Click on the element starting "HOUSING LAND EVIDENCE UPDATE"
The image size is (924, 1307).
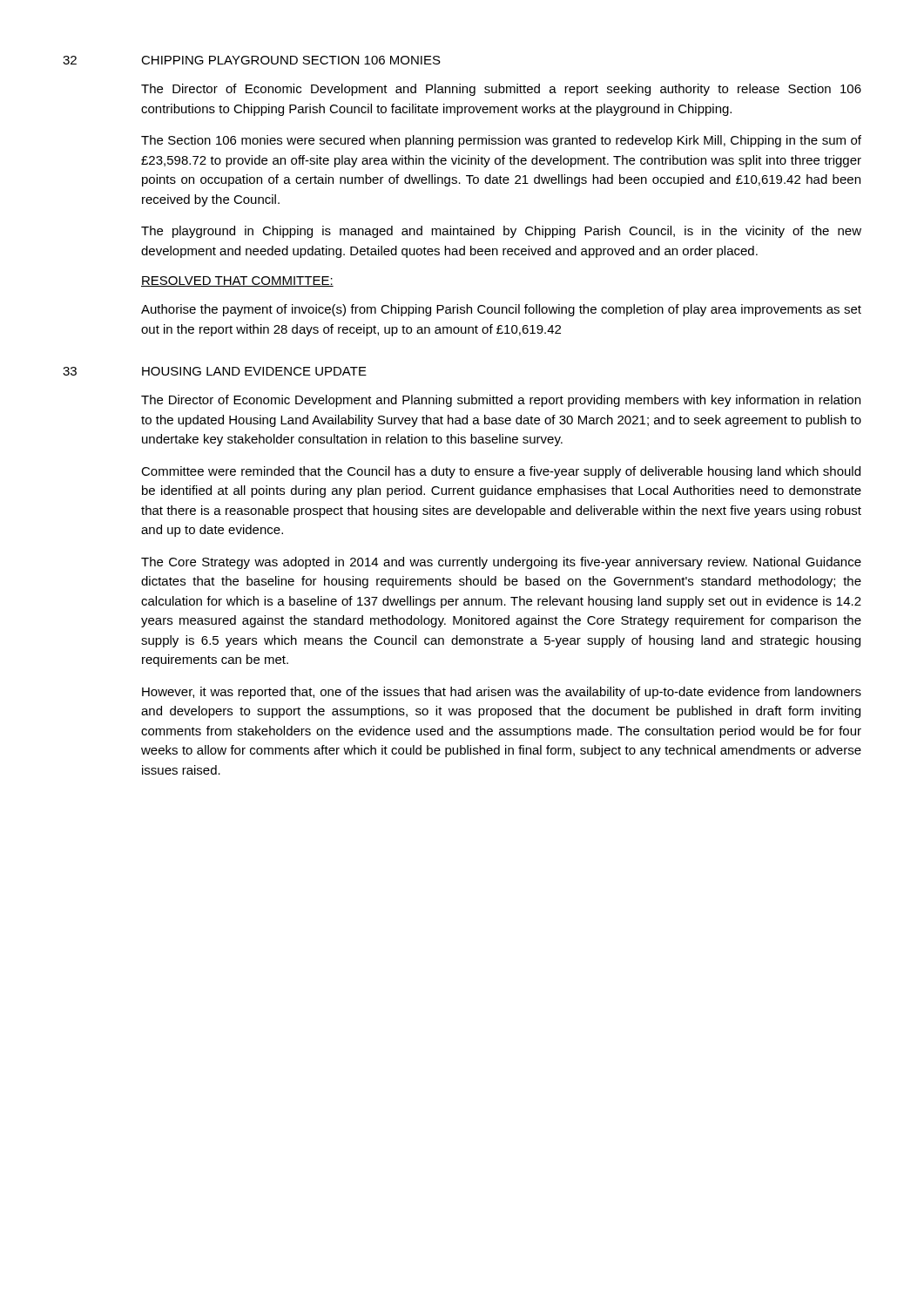click(254, 371)
